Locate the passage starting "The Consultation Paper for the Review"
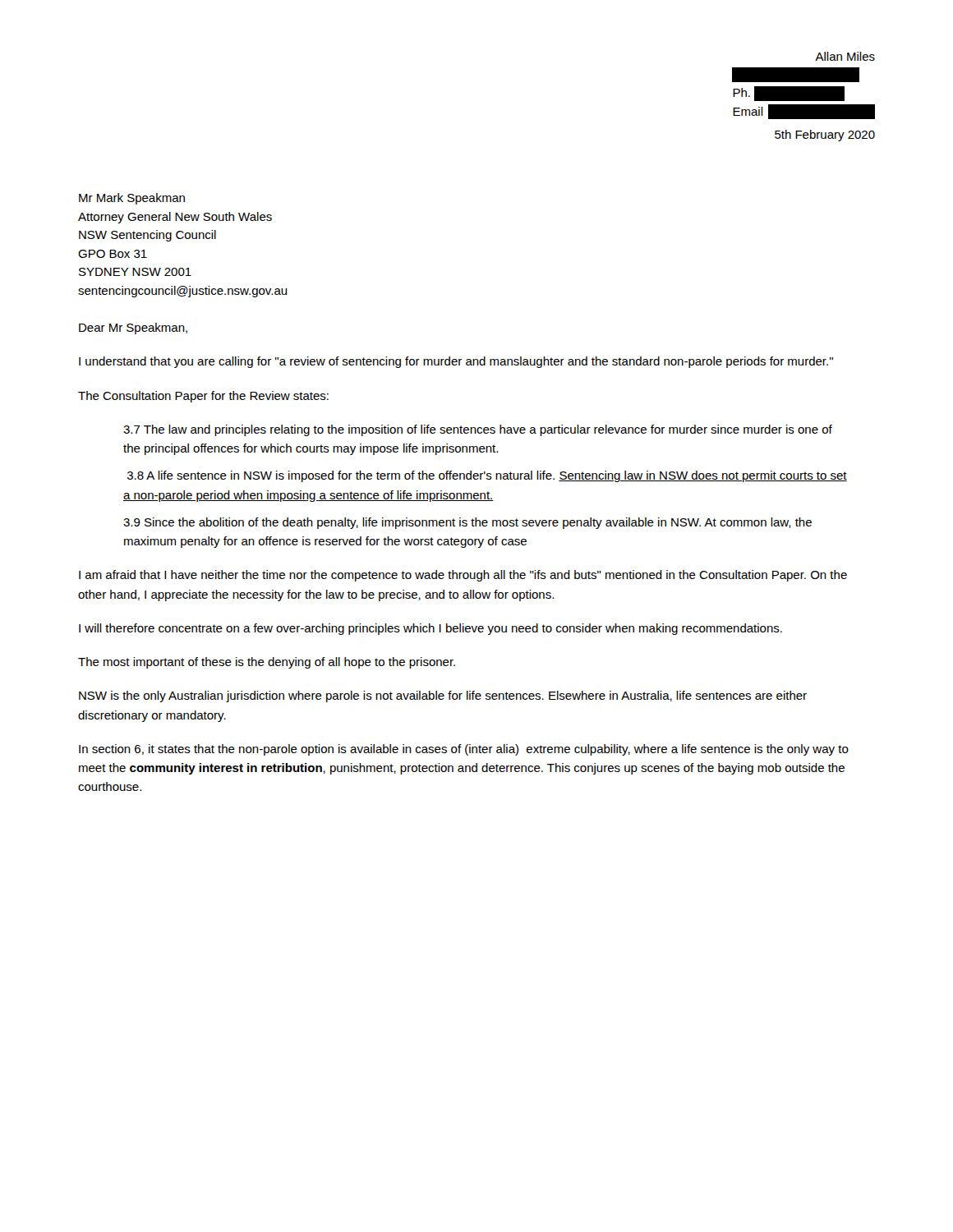Image resolution: width=953 pixels, height=1232 pixels. pyautogui.click(x=204, y=395)
